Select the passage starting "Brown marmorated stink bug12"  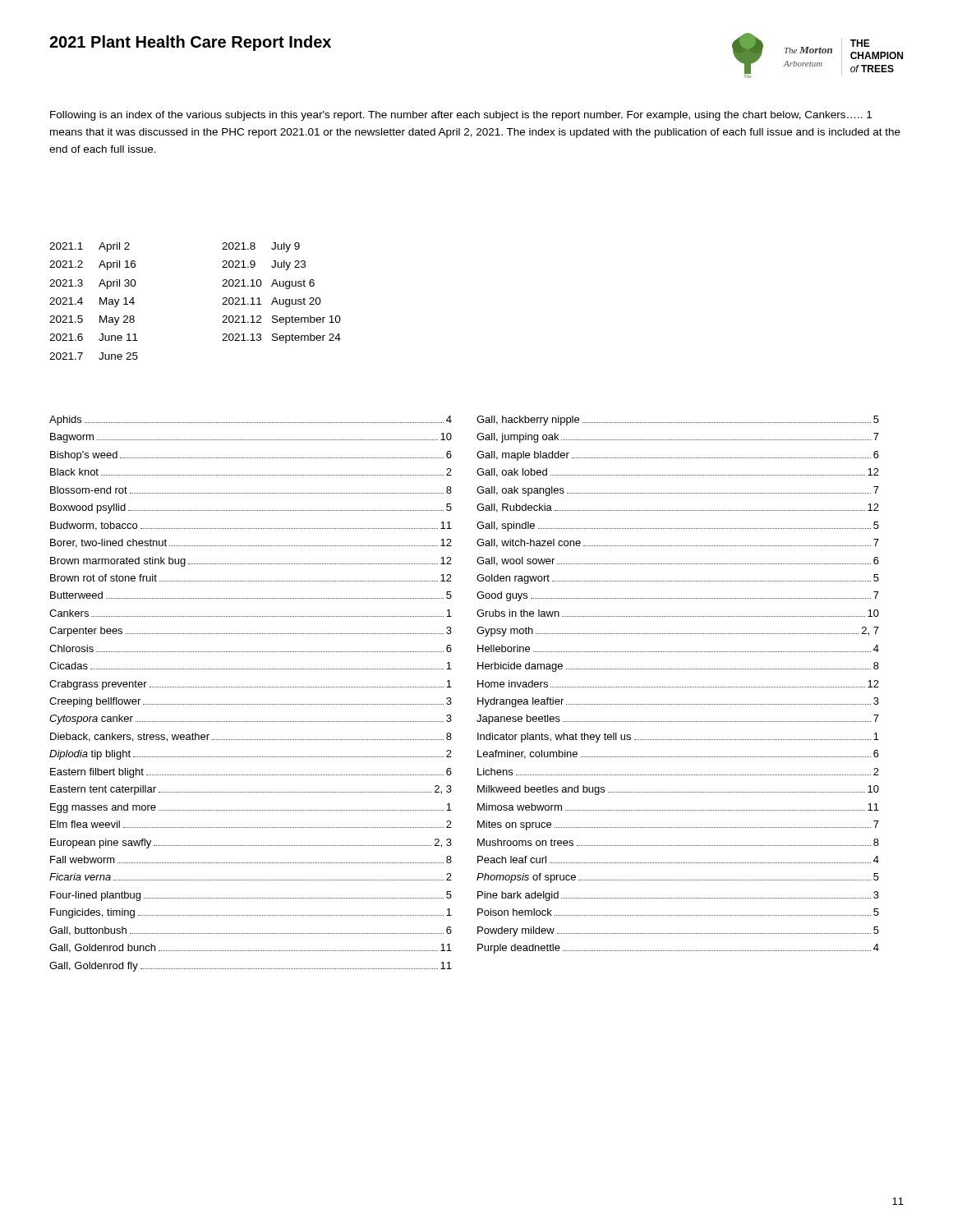[x=251, y=560]
